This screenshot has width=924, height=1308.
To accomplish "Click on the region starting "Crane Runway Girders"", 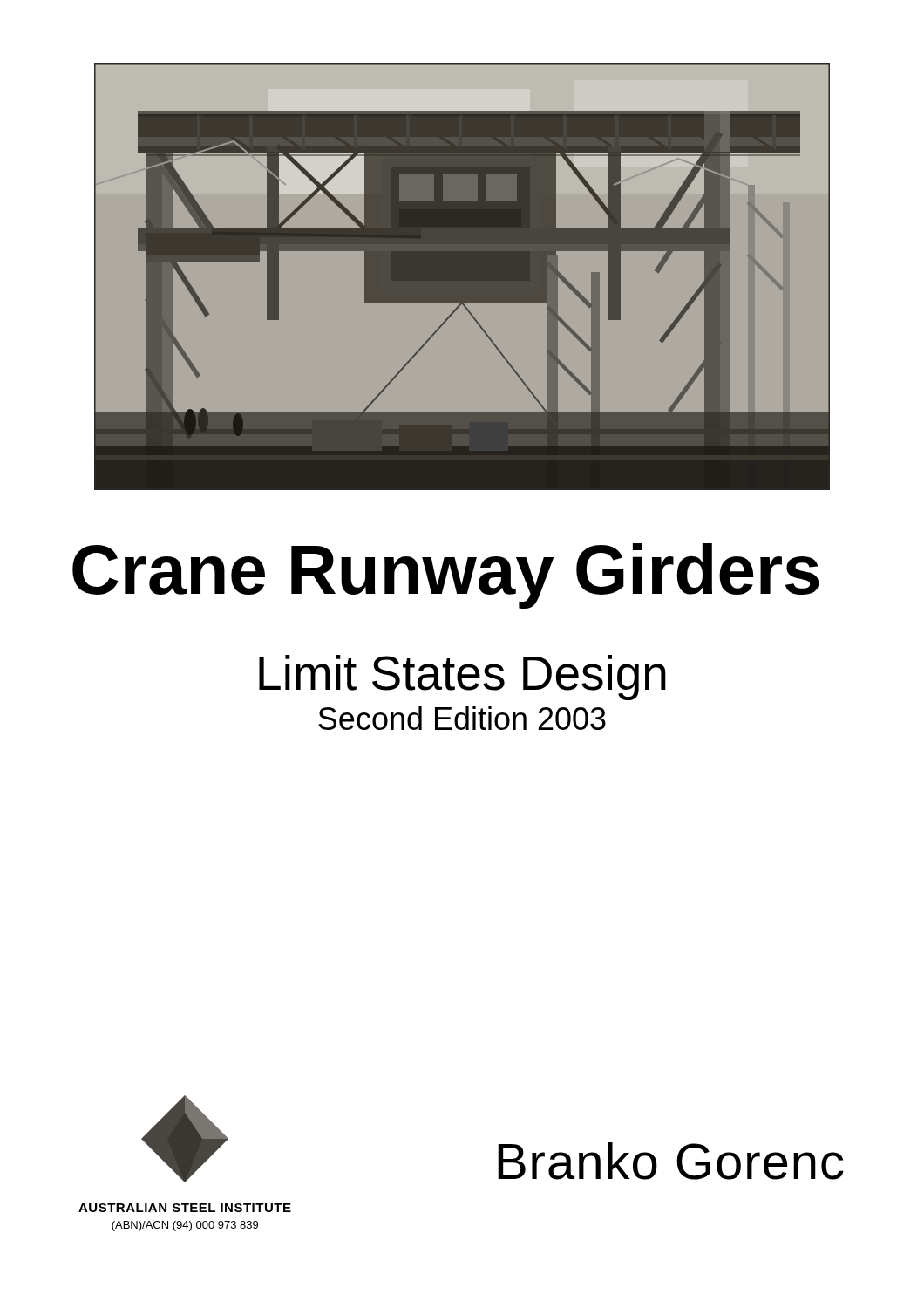I will 462,570.
